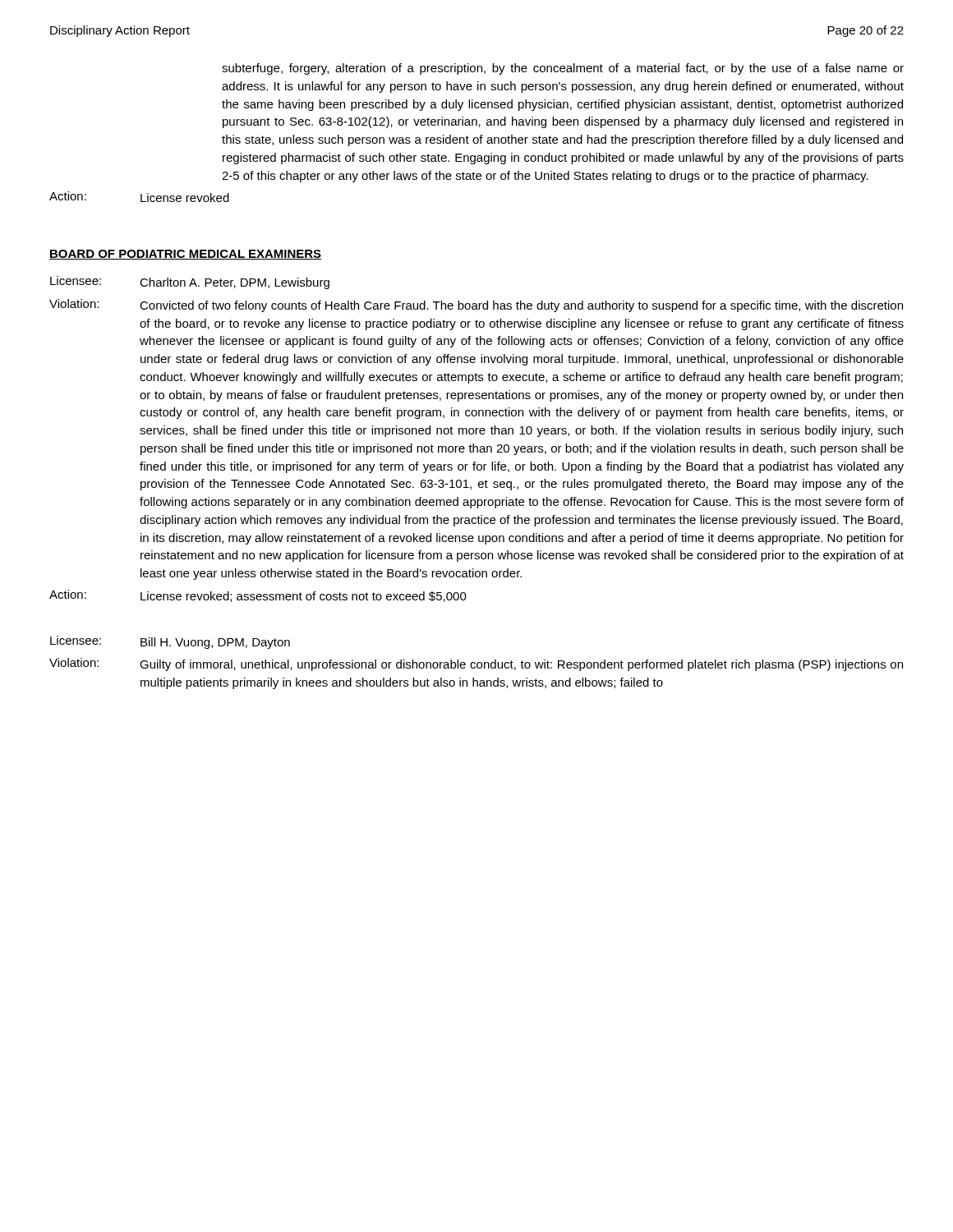Find the text starting "BOARD OF PODIATRIC"

[185, 253]
